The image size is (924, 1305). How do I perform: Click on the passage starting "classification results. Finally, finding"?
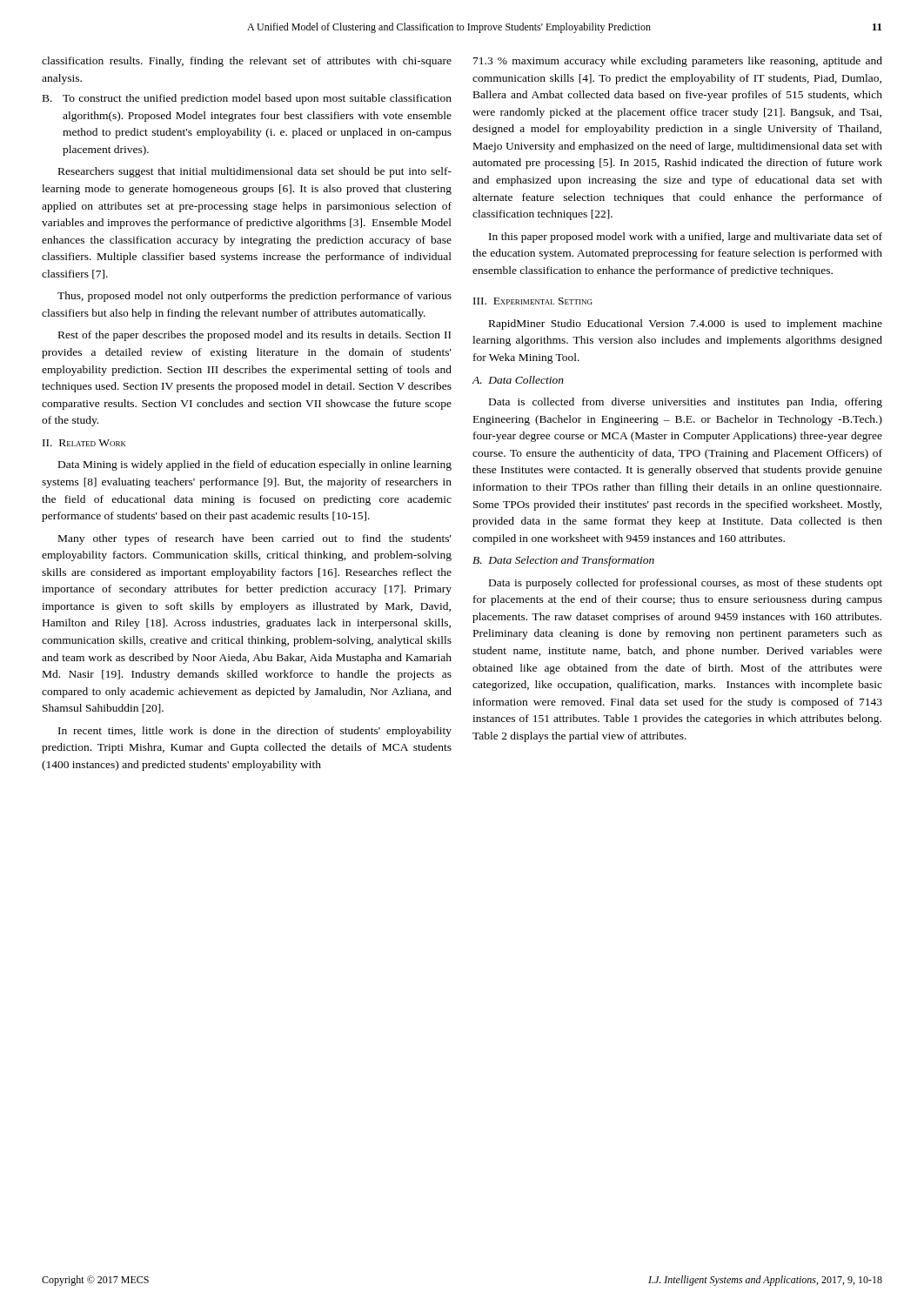click(247, 69)
